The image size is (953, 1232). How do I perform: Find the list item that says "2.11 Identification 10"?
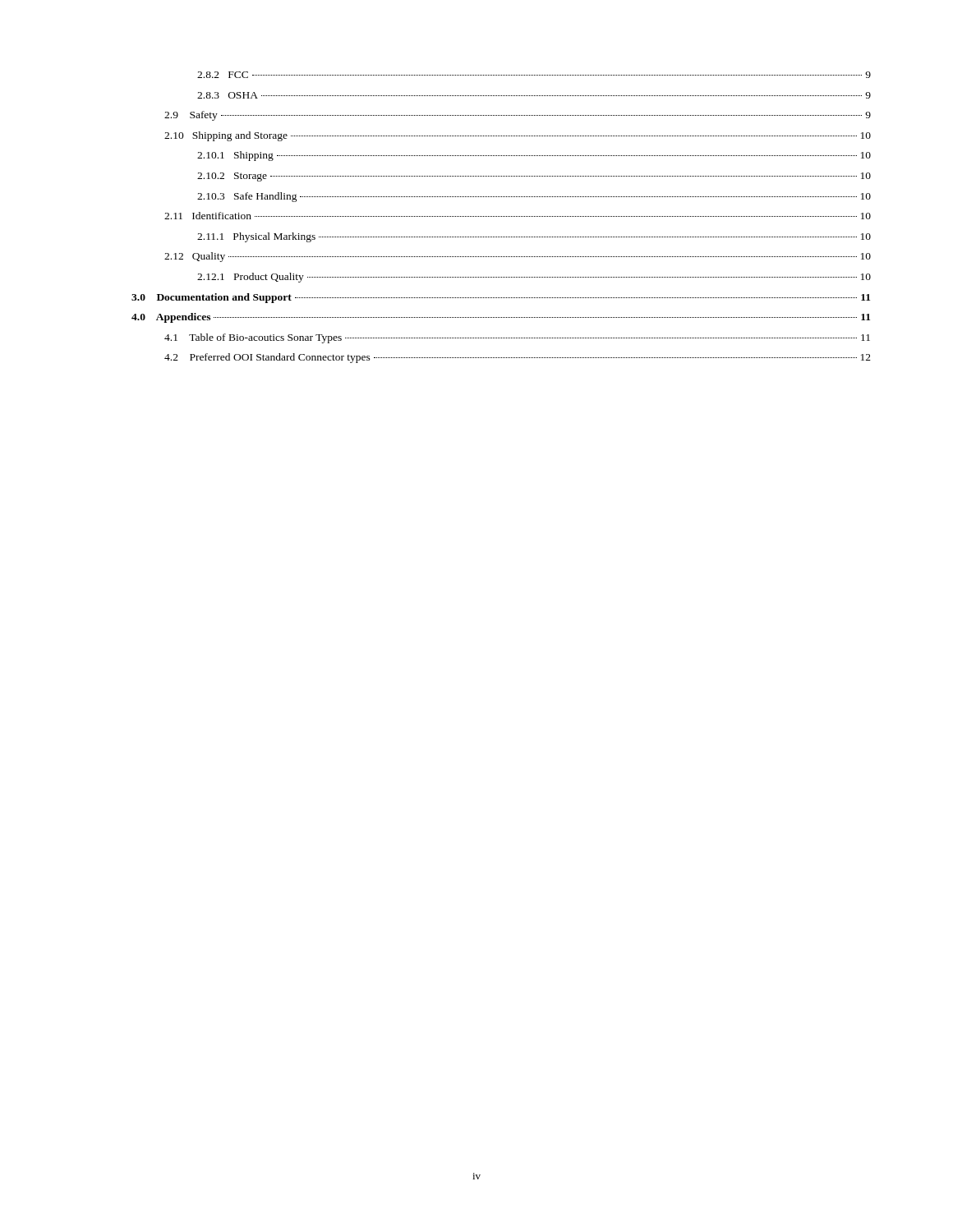tap(518, 216)
